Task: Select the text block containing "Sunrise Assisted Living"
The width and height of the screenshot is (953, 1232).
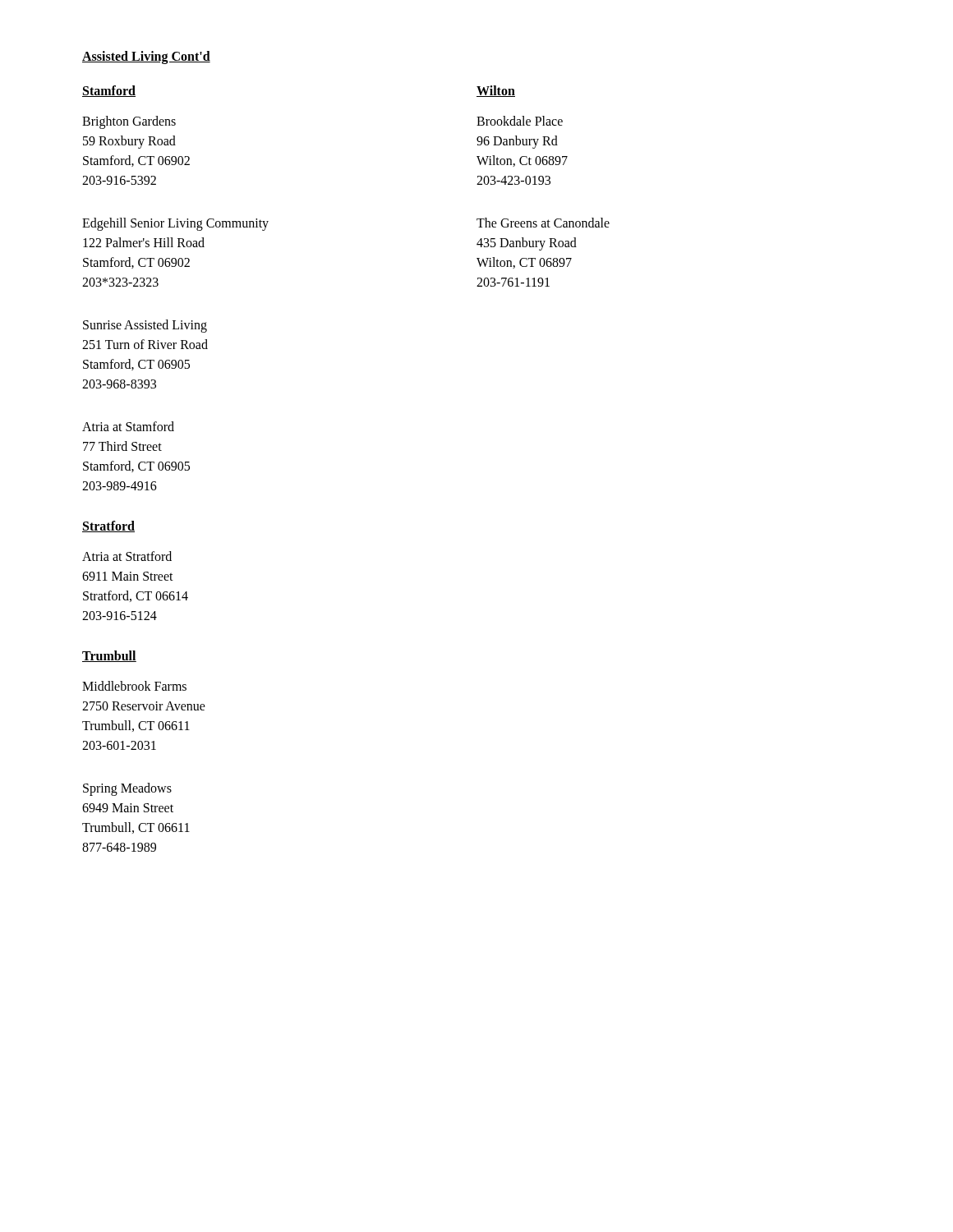Action: point(145,326)
